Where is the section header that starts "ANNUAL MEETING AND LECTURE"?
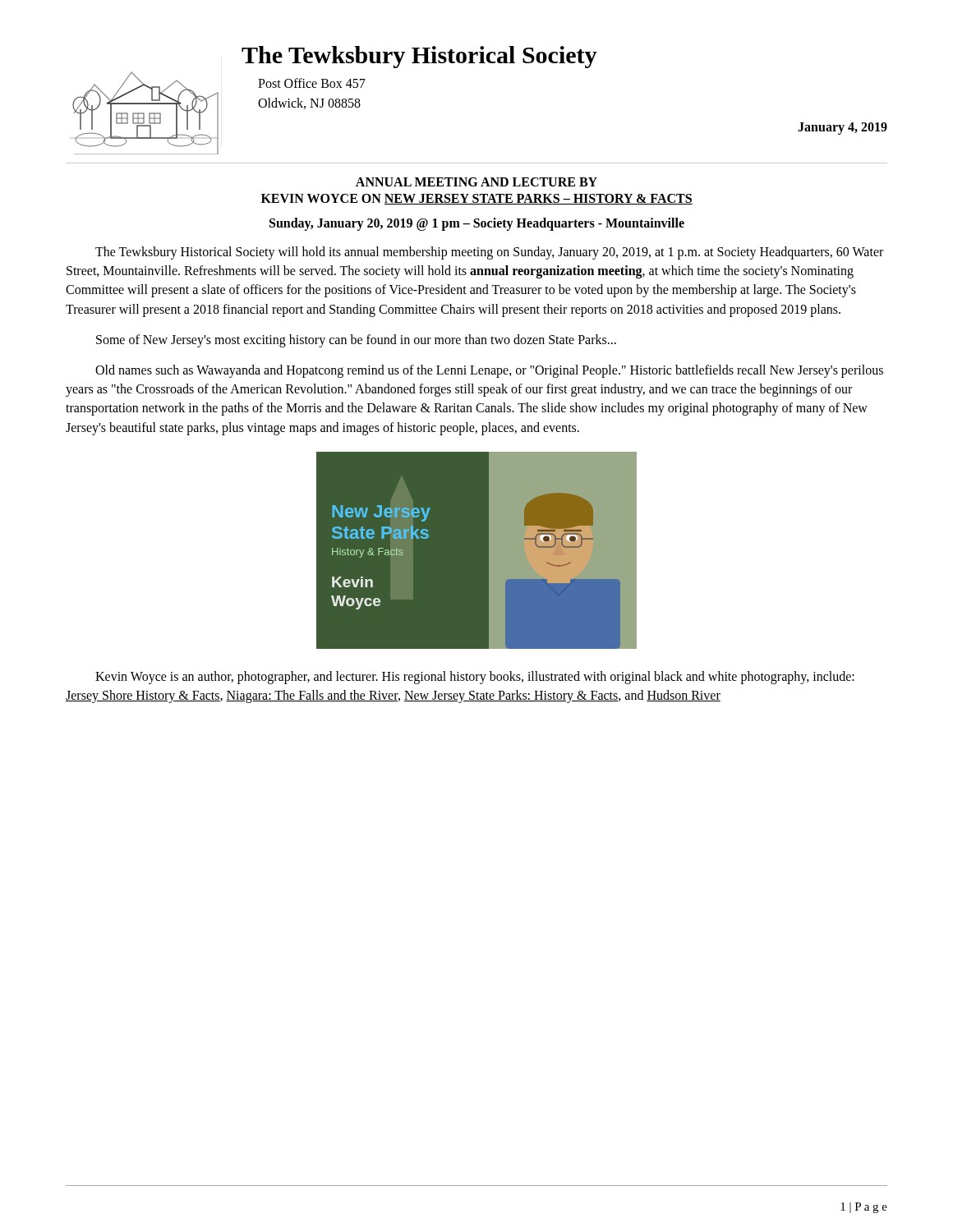 pyautogui.click(x=476, y=191)
